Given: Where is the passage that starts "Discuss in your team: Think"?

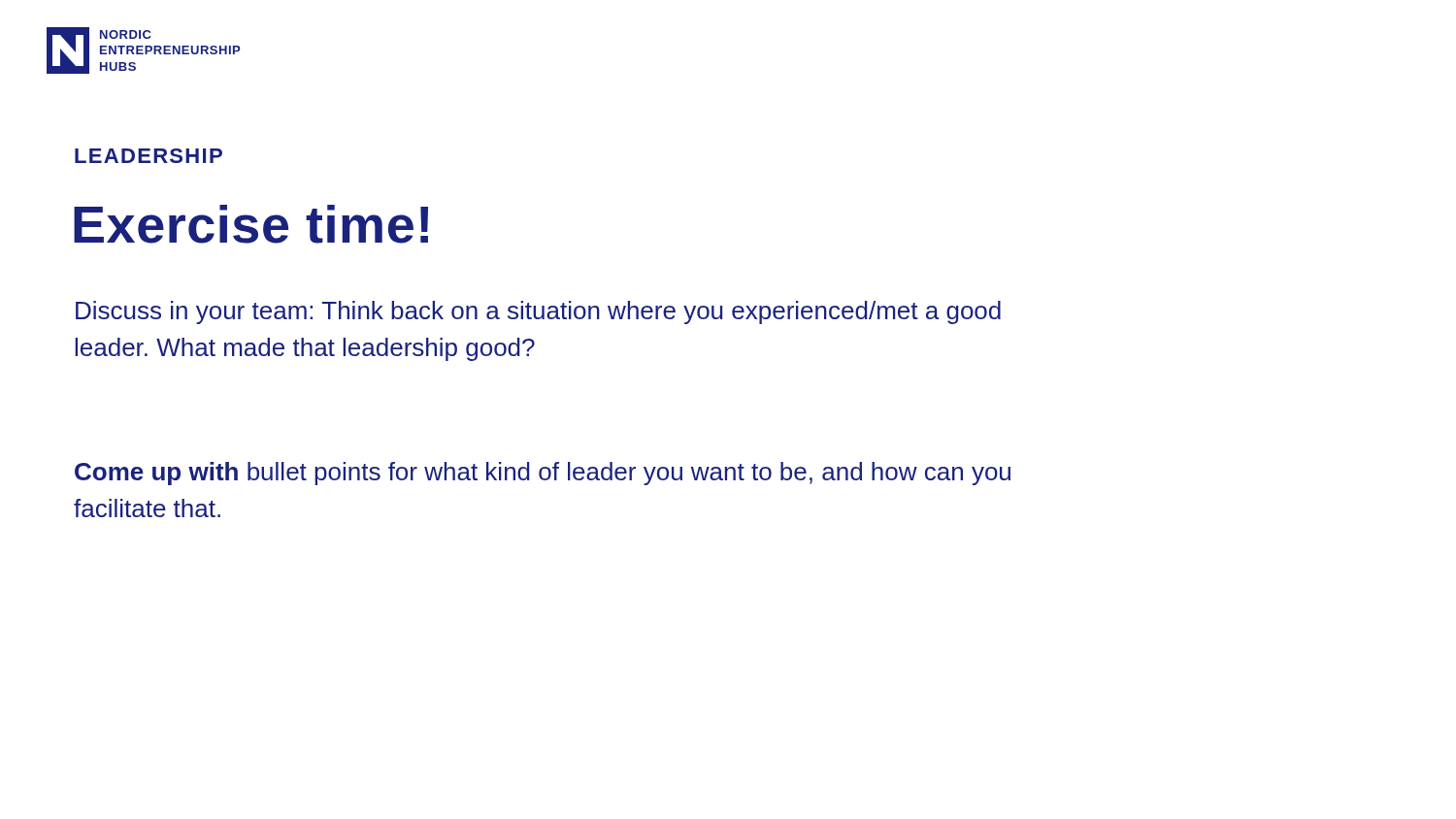Looking at the screenshot, I should pos(538,329).
